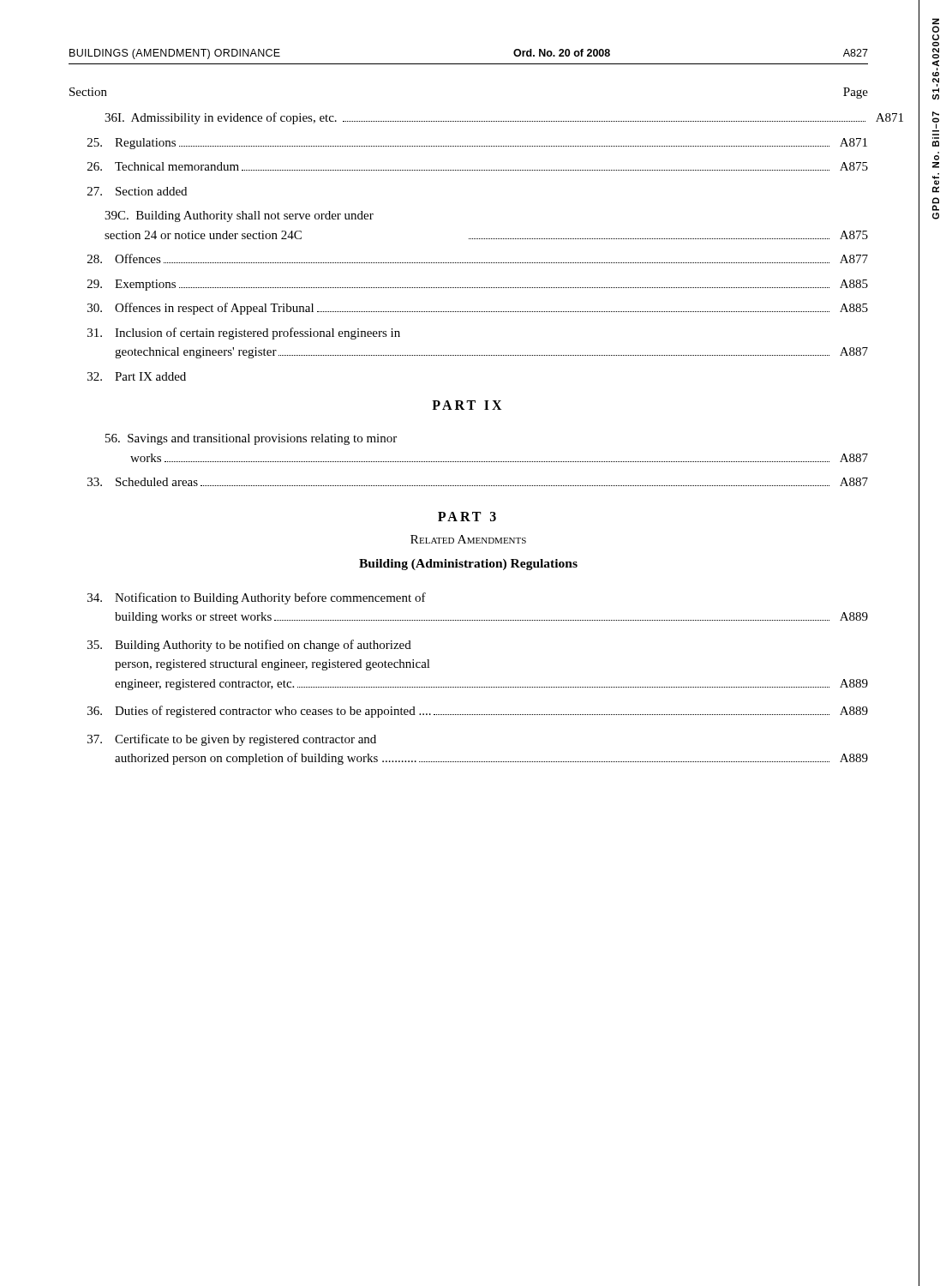Click on the text block starting "Related Amendments"

point(468,538)
